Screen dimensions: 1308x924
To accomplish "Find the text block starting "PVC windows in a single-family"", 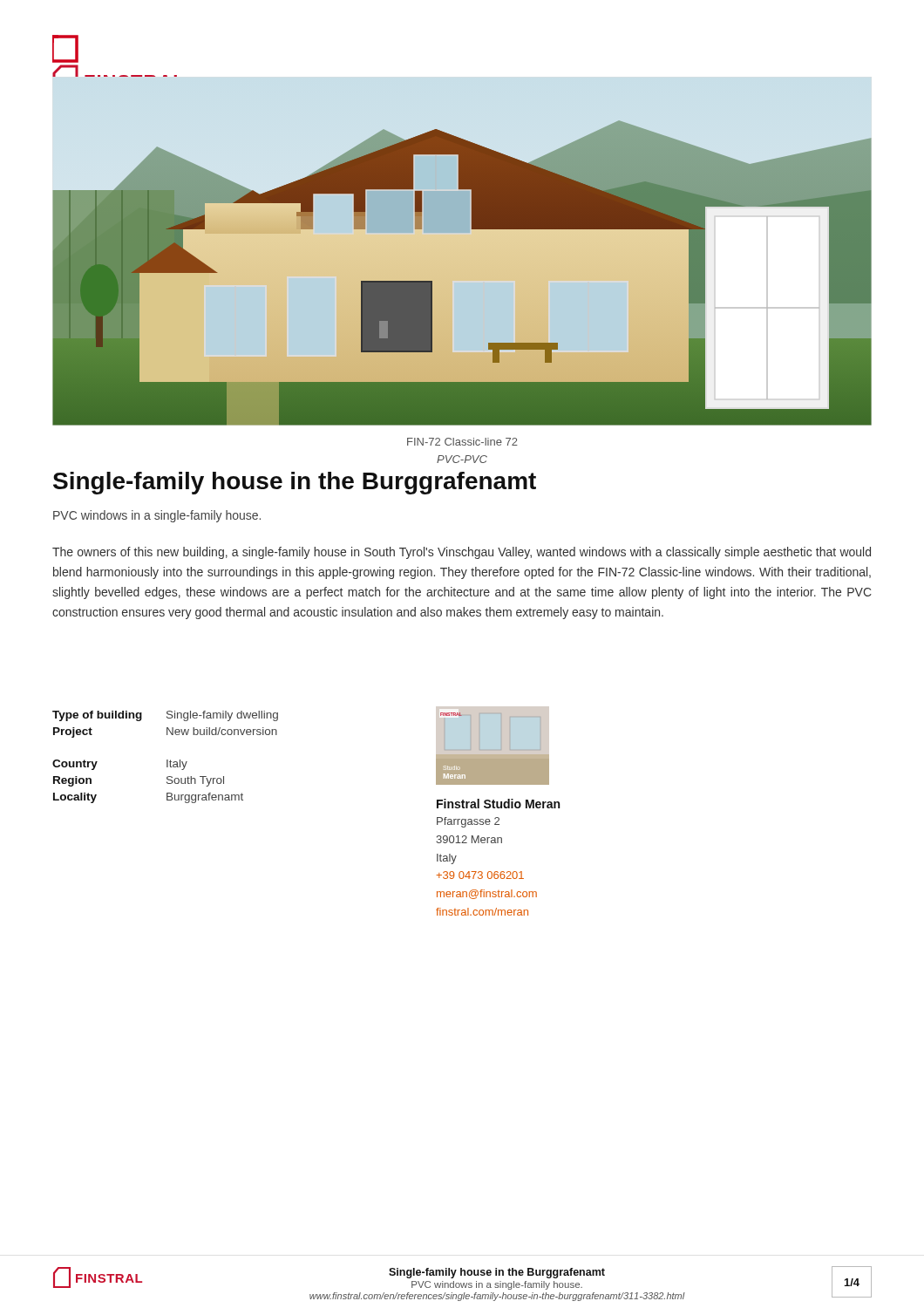I will pos(157,516).
